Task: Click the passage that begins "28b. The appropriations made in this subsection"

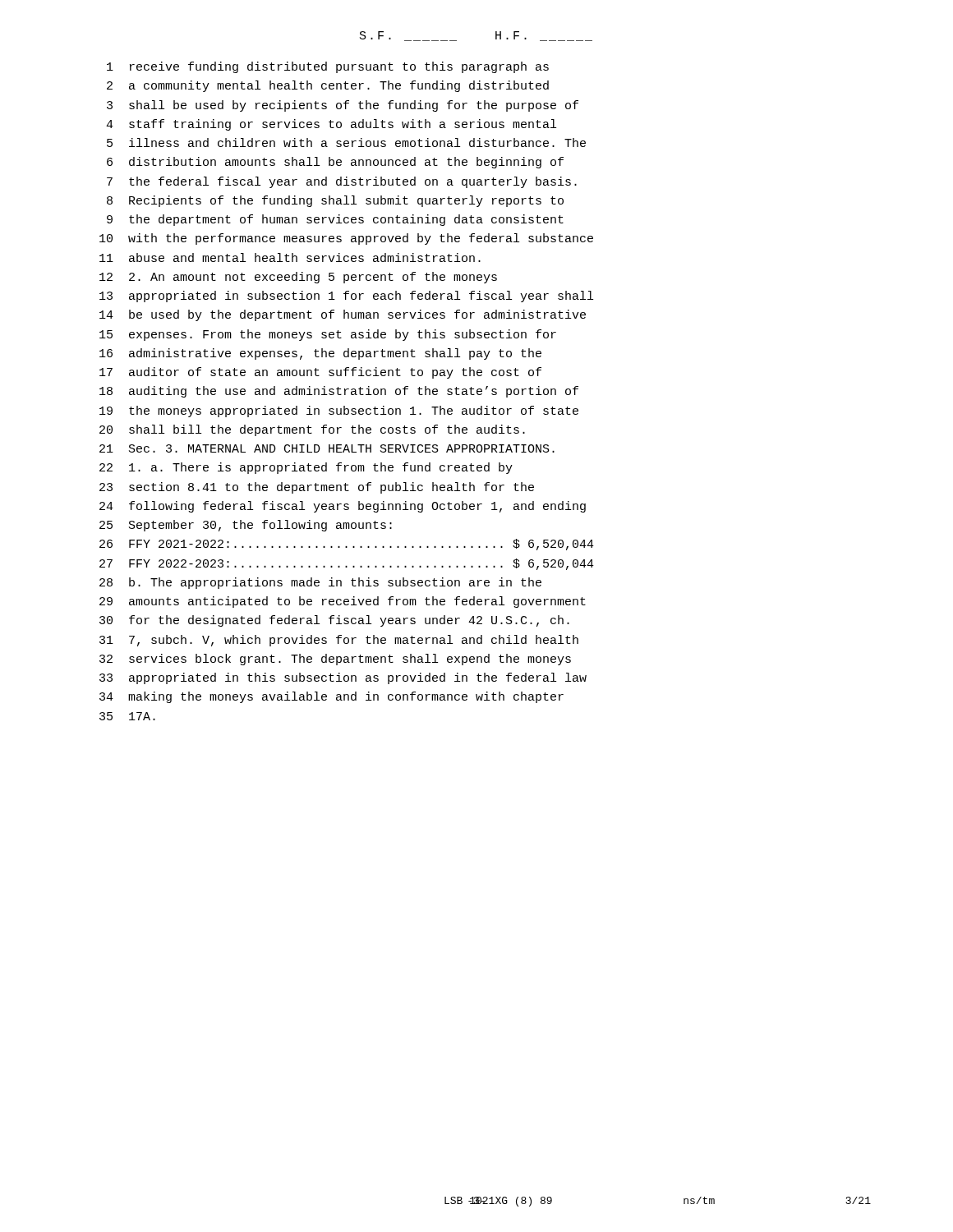Action: [x=476, y=650]
